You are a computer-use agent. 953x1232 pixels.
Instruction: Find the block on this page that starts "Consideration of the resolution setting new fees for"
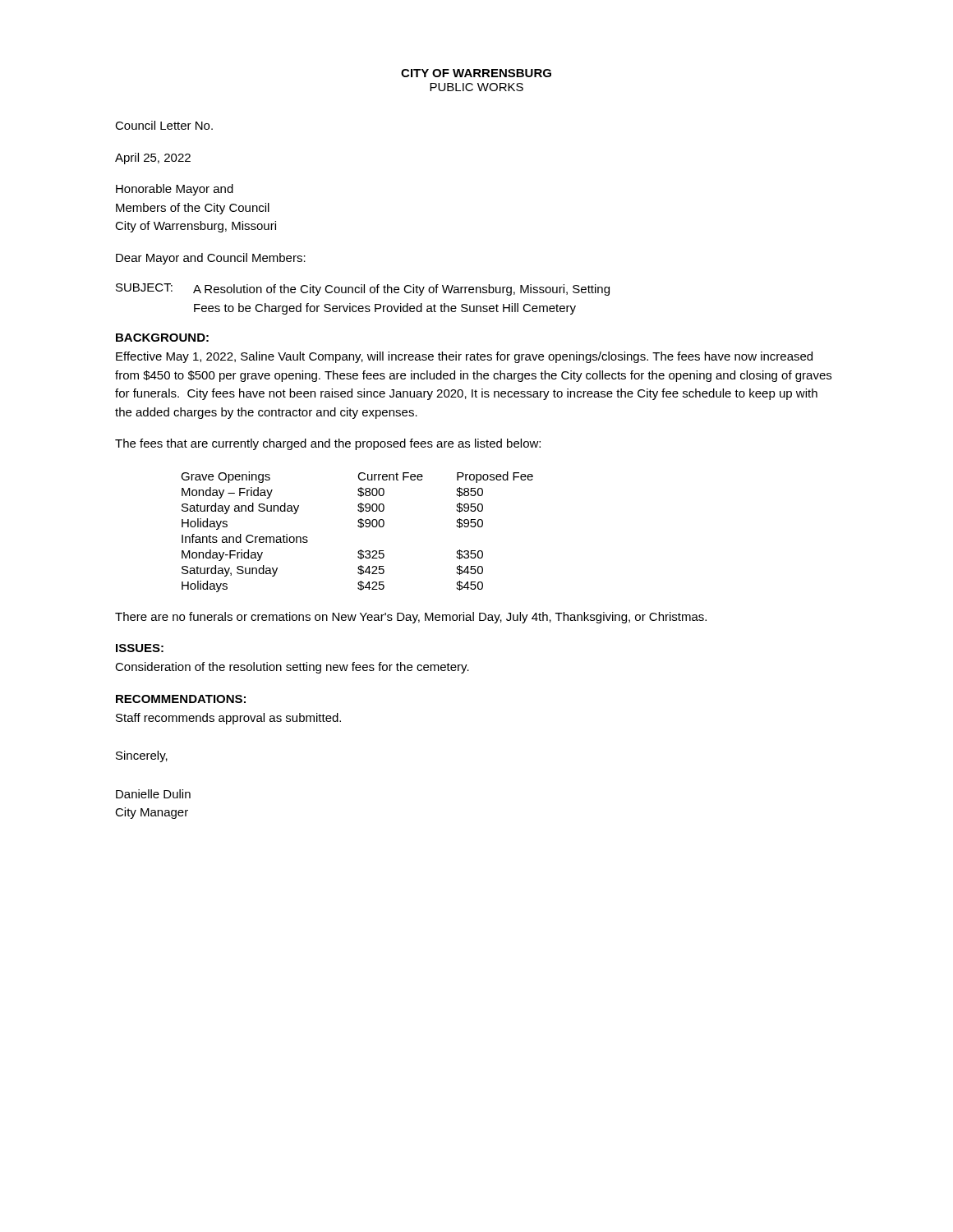(292, 667)
